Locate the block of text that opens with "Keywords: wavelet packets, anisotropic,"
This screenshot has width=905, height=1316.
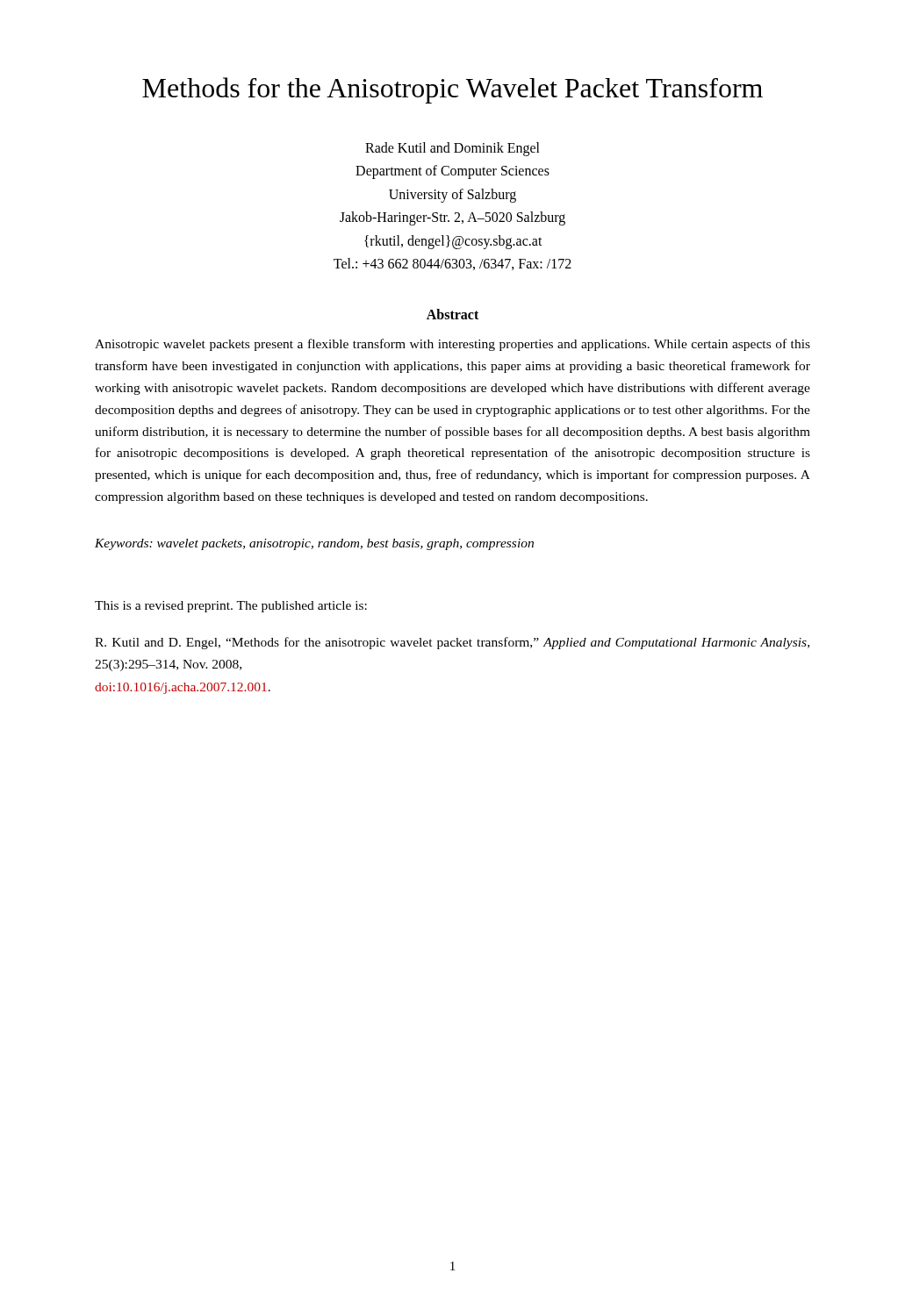point(315,542)
